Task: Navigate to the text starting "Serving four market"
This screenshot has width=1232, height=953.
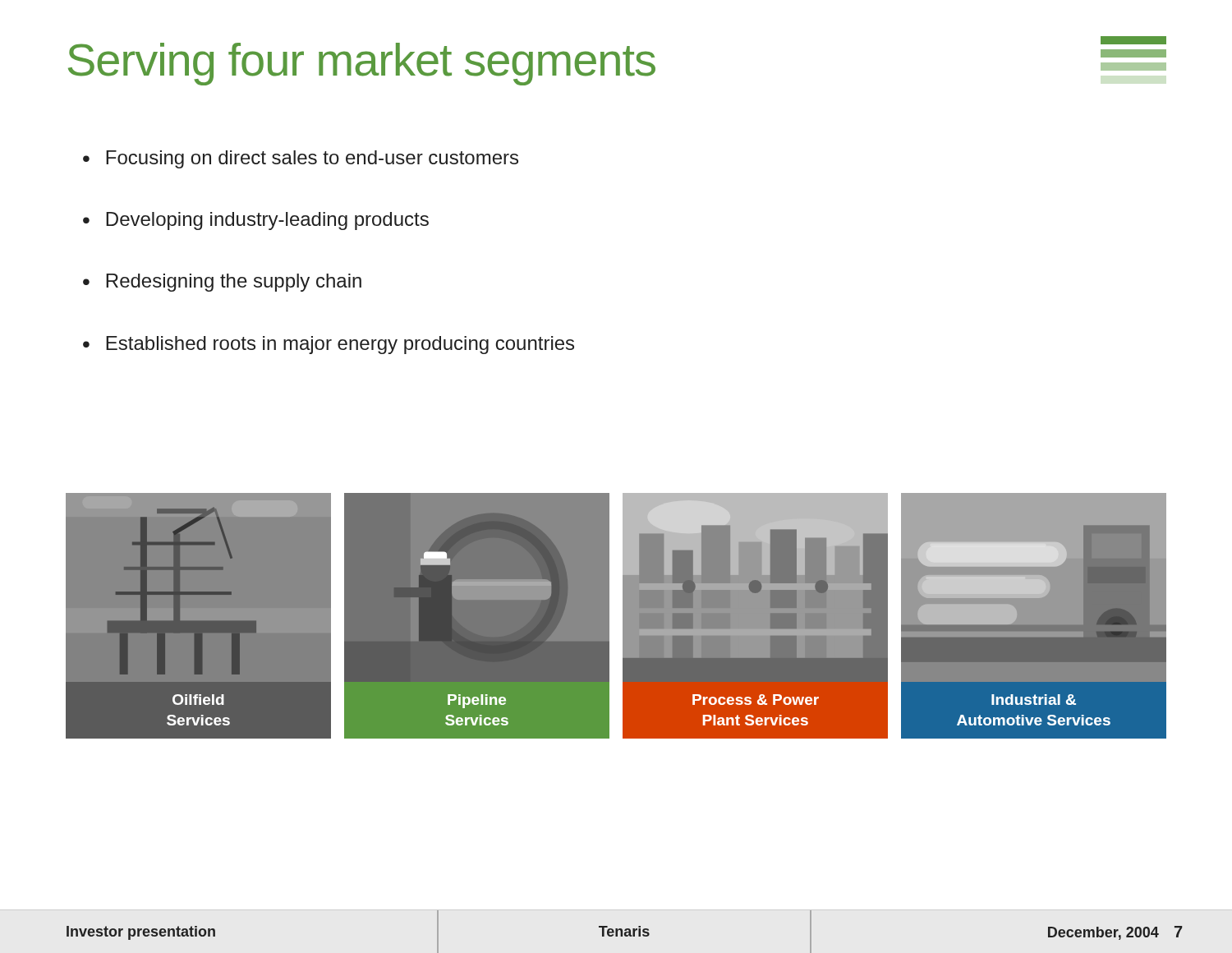Action: (x=361, y=60)
